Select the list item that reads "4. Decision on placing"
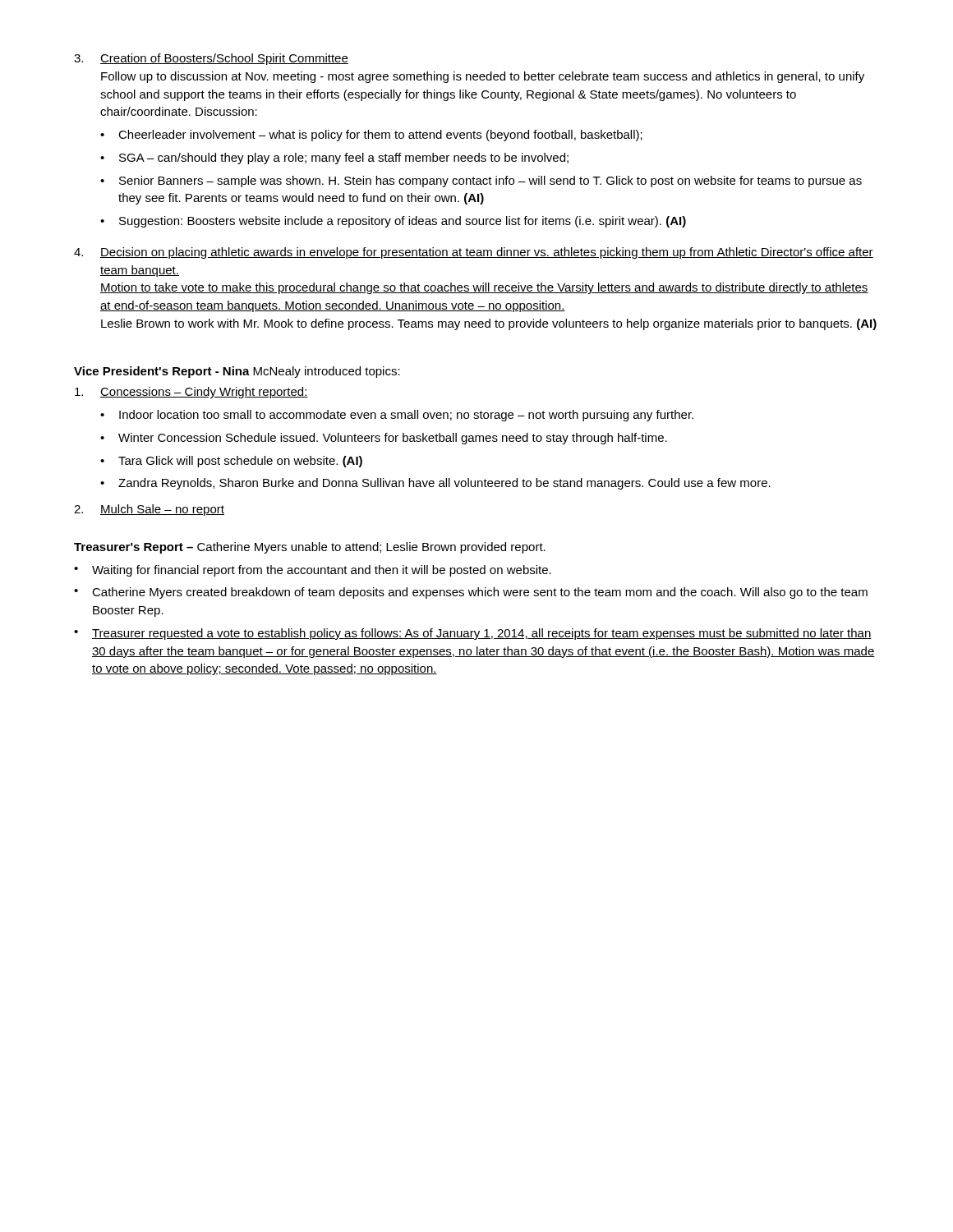Image resolution: width=953 pixels, height=1232 pixels. click(476, 288)
